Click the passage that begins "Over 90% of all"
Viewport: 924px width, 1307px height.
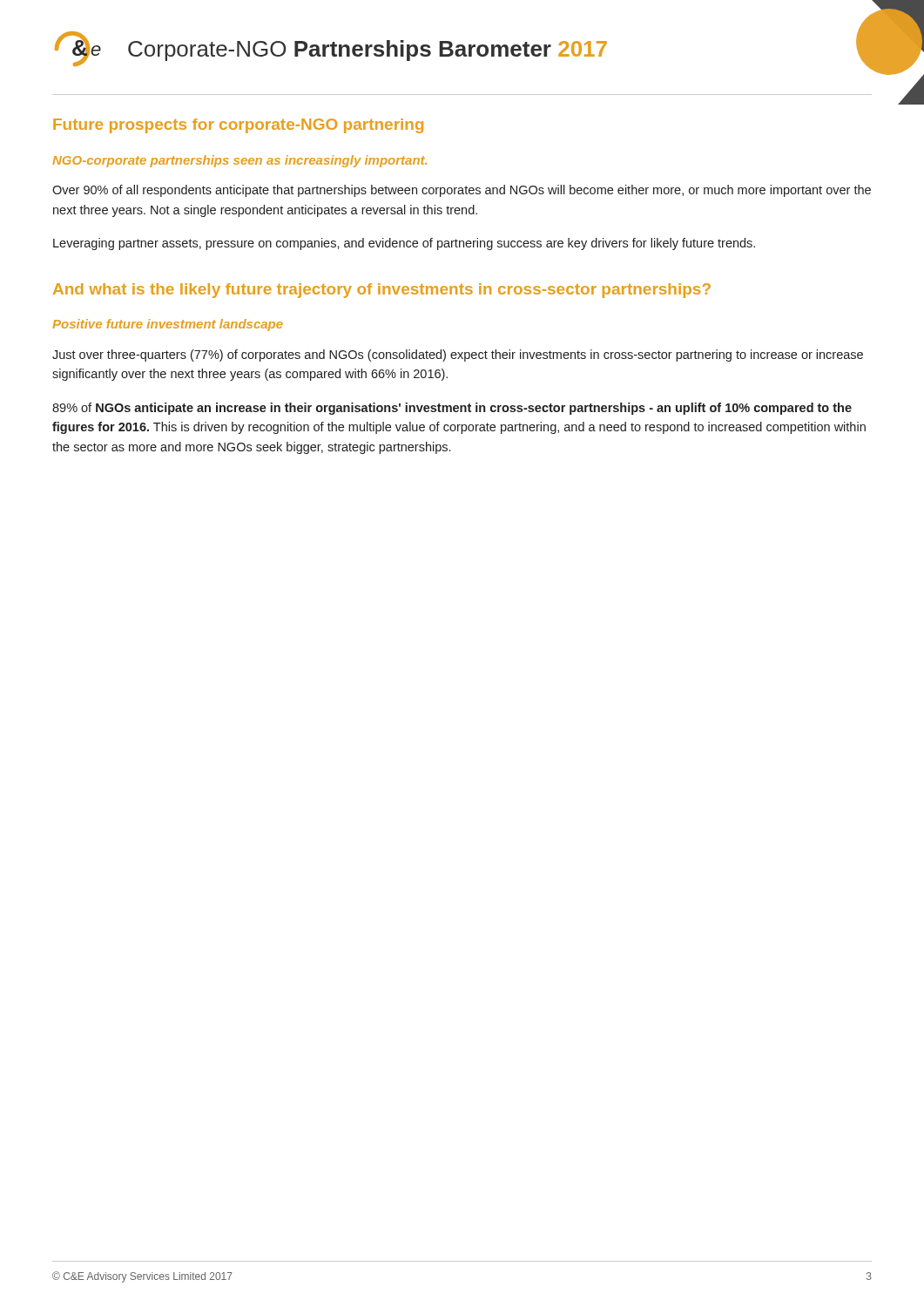[x=462, y=200]
